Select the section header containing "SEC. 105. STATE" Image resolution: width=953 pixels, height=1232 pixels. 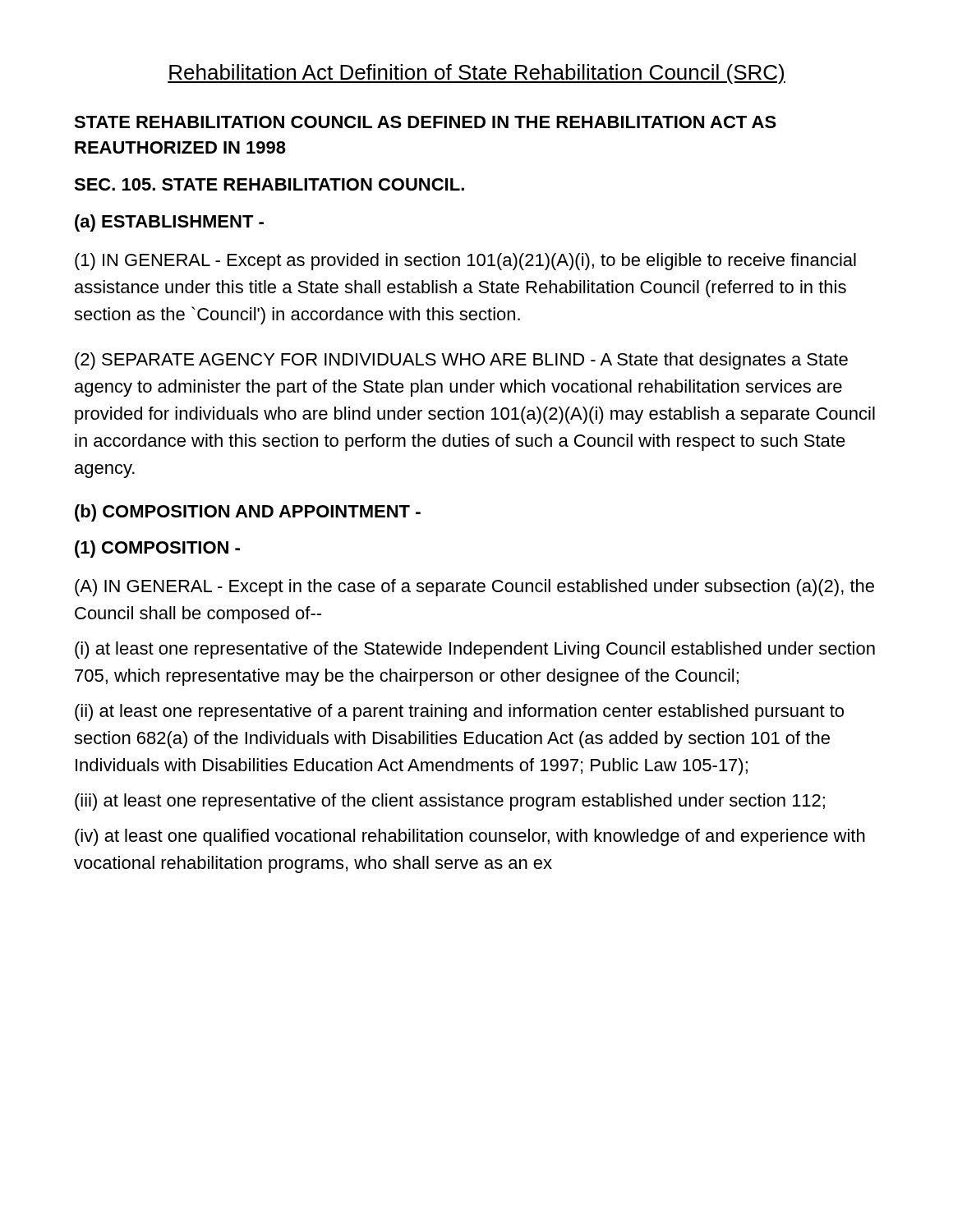point(270,184)
